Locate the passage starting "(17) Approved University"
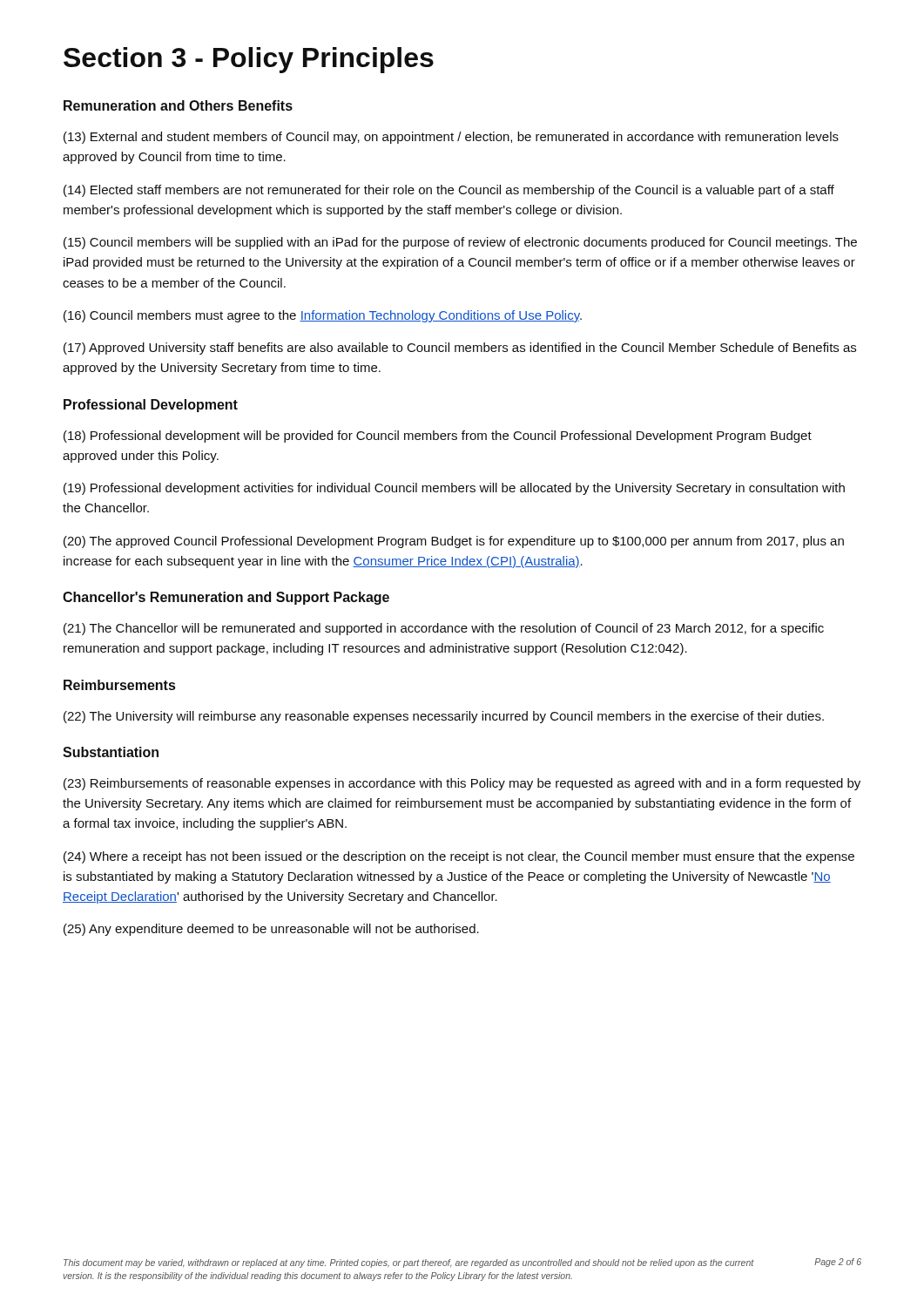This screenshot has height=1307, width=924. point(462,357)
